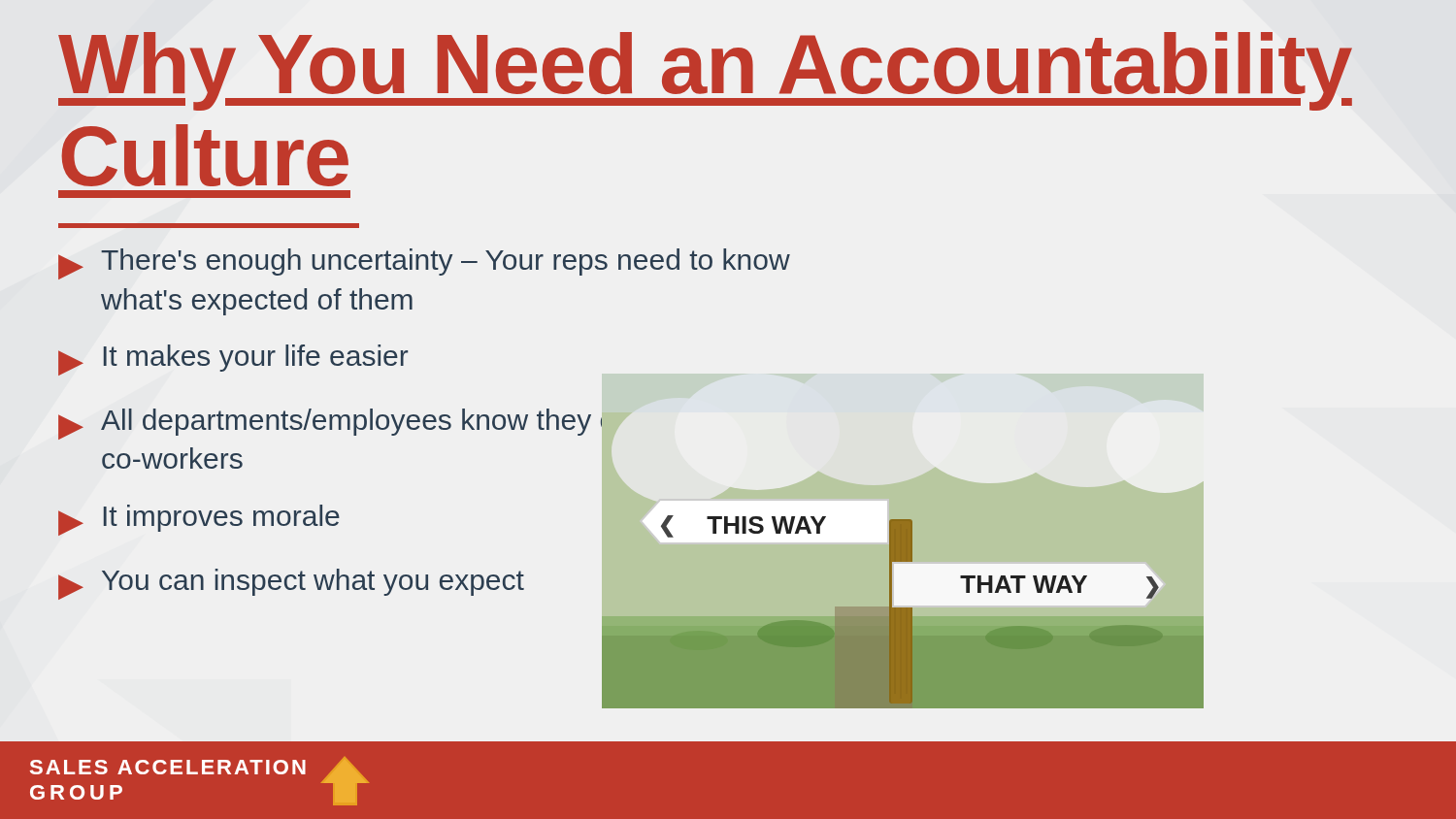The width and height of the screenshot is (1456, 819).
Task: Select the passage starting "▶ There's enough"
Action: (456, 280)
